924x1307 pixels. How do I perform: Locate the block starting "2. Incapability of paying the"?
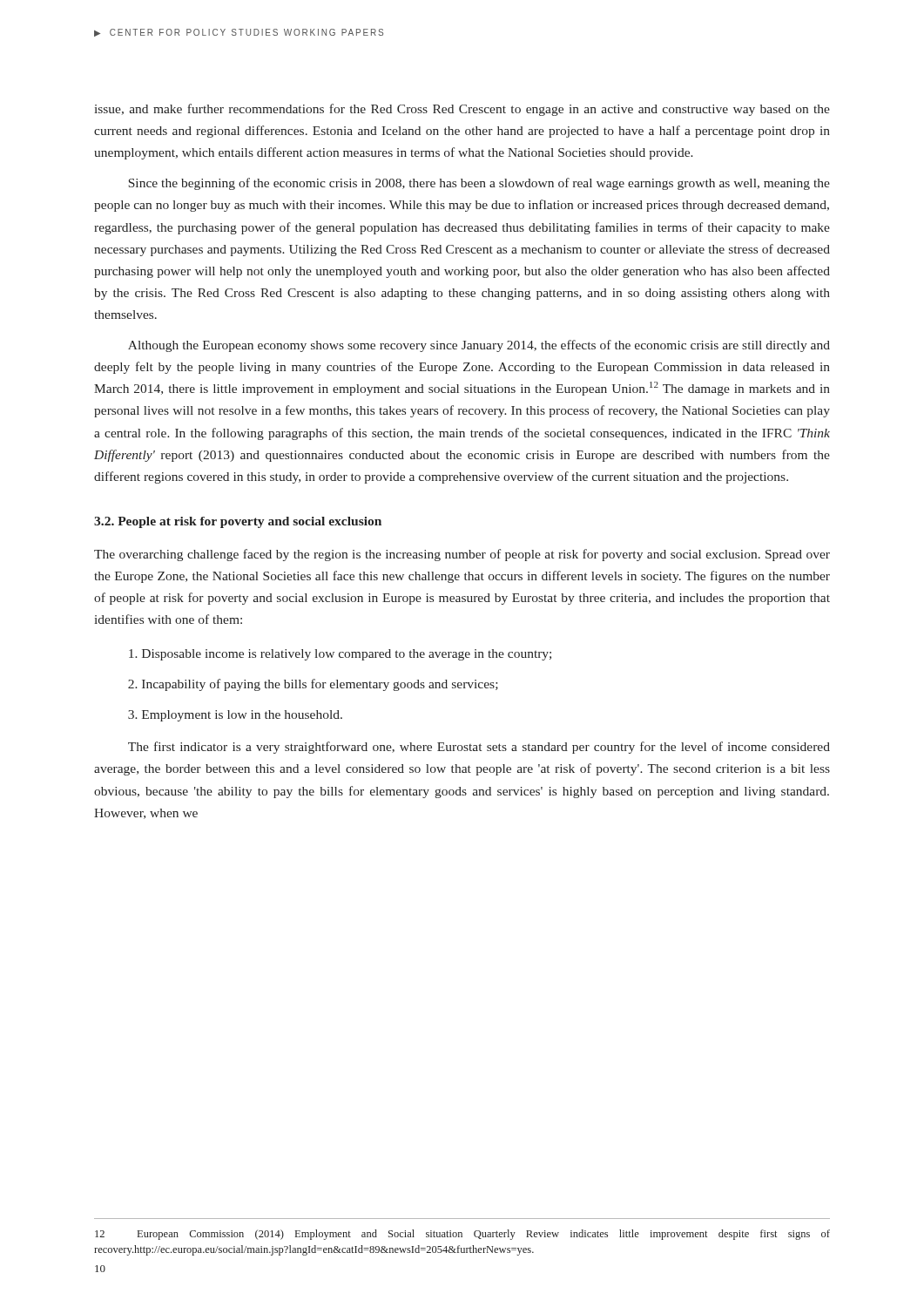[x=313, y=684]
